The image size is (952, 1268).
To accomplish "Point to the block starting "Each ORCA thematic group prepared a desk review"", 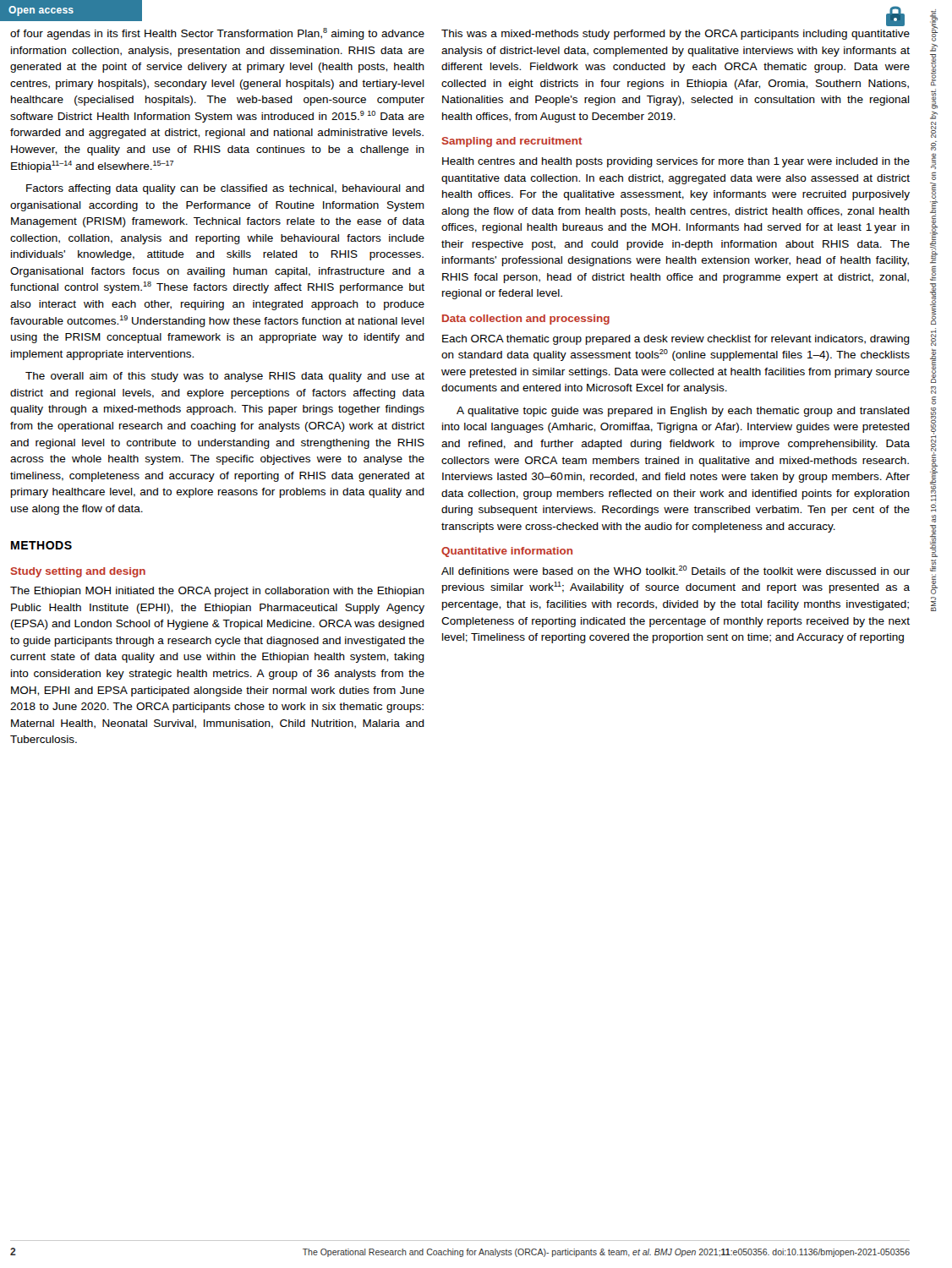I will 676,363.
